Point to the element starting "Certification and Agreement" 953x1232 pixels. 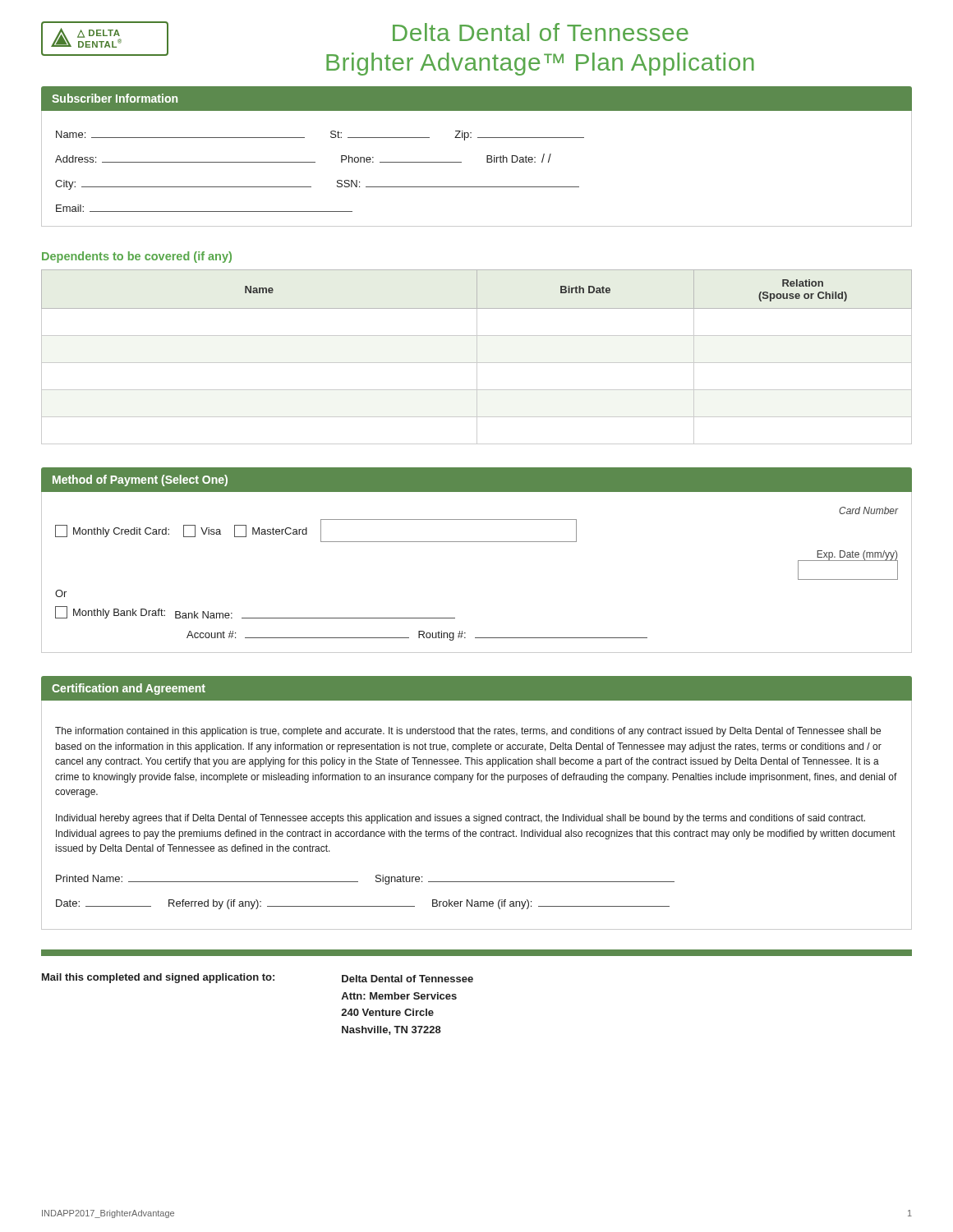[476, 688]
